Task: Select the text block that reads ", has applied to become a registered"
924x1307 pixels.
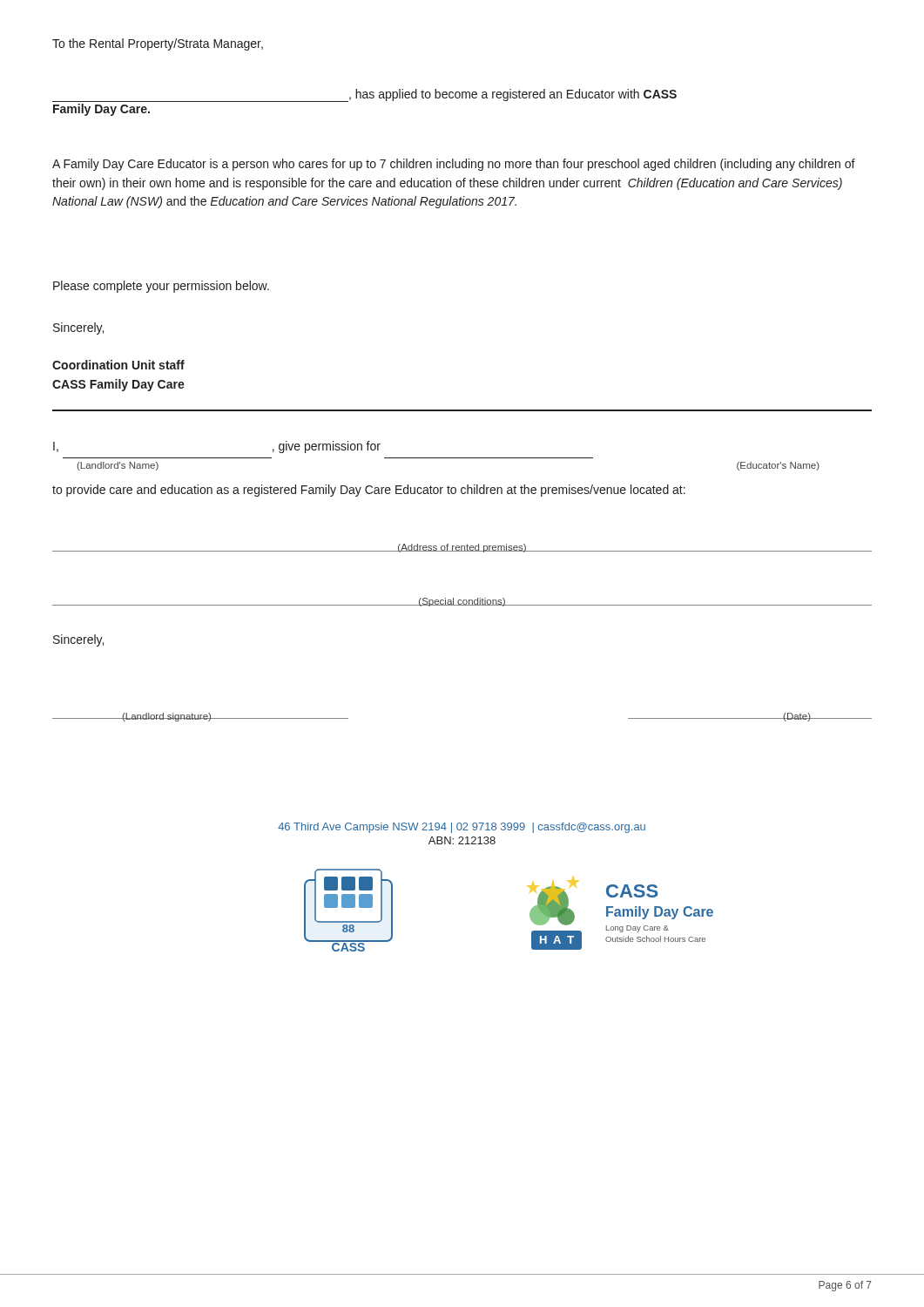Action: [365, 102]
